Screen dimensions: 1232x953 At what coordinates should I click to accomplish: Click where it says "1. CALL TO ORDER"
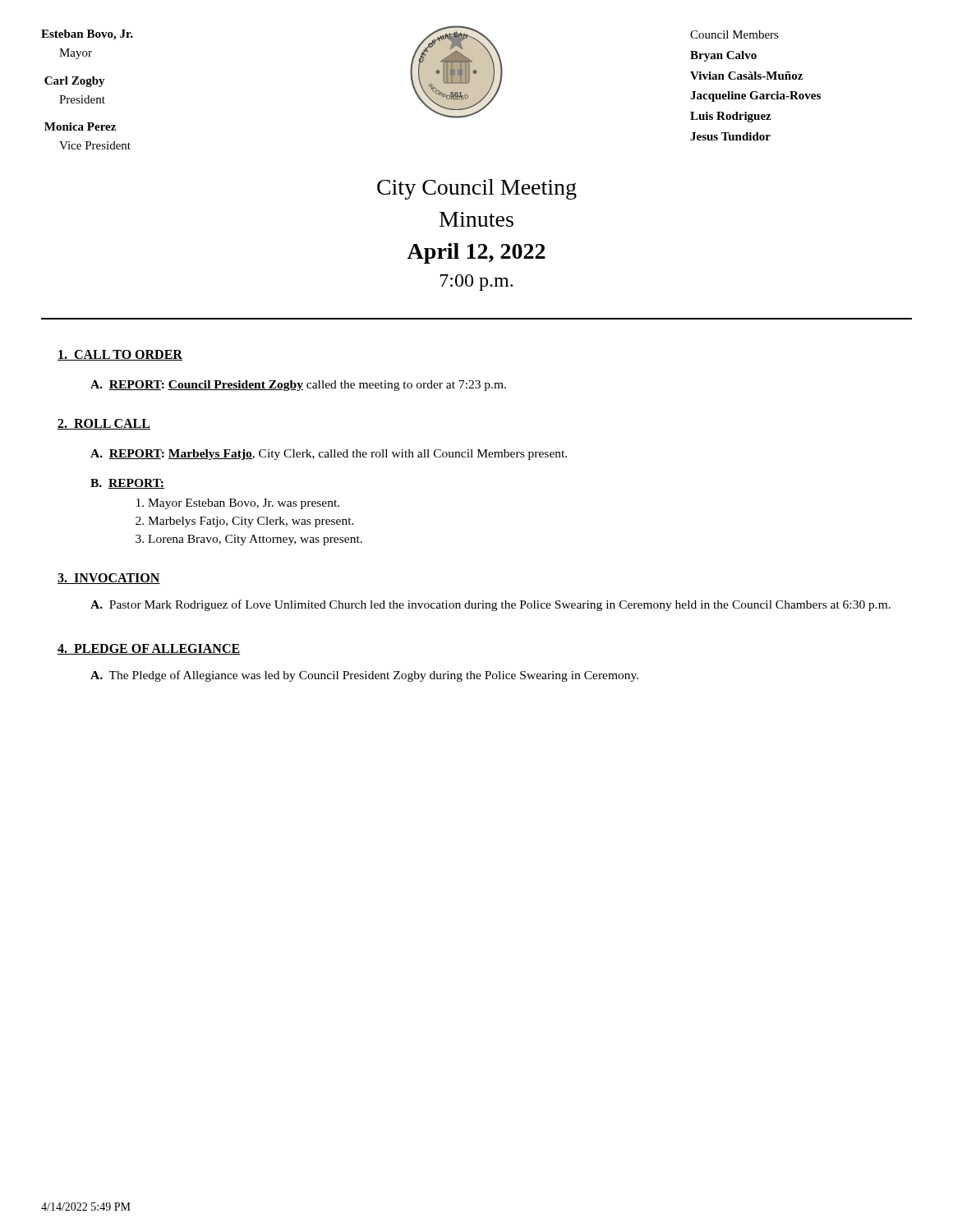pyautogui.click(x=120, y=354)
